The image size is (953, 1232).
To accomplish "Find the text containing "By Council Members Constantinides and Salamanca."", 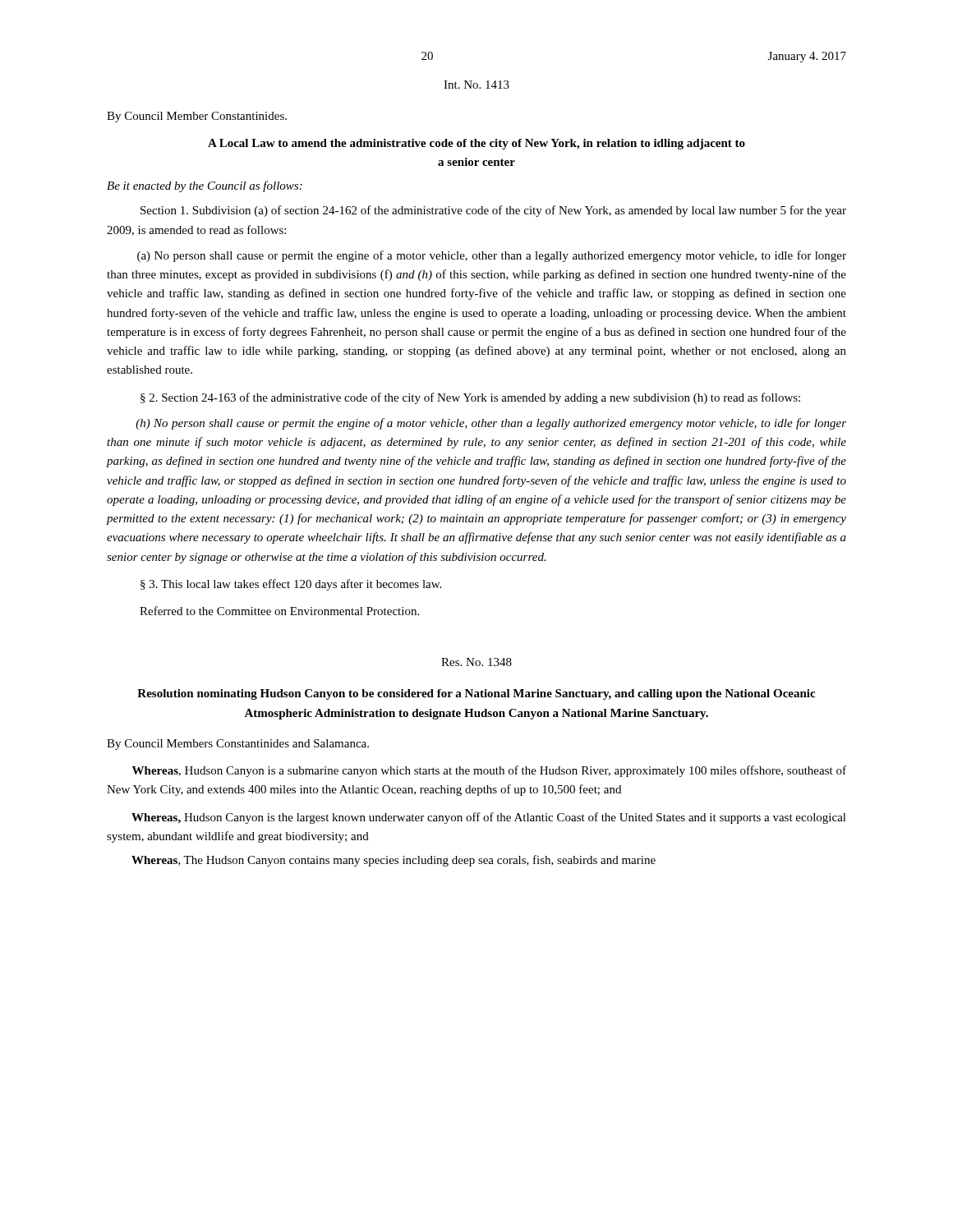I will 238,743.
